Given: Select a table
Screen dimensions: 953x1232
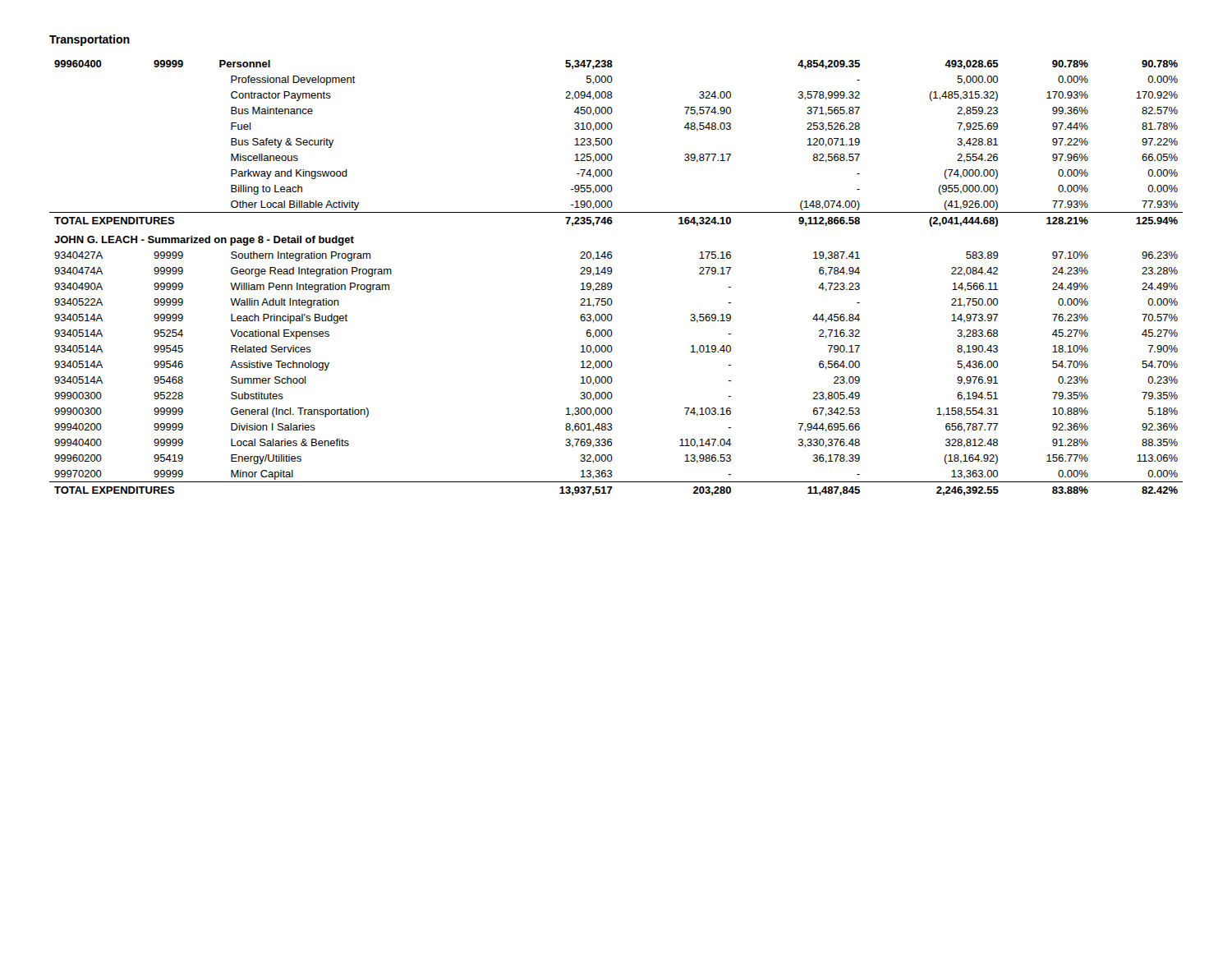Looking at the screenshot, I should [x=616, y=274].
